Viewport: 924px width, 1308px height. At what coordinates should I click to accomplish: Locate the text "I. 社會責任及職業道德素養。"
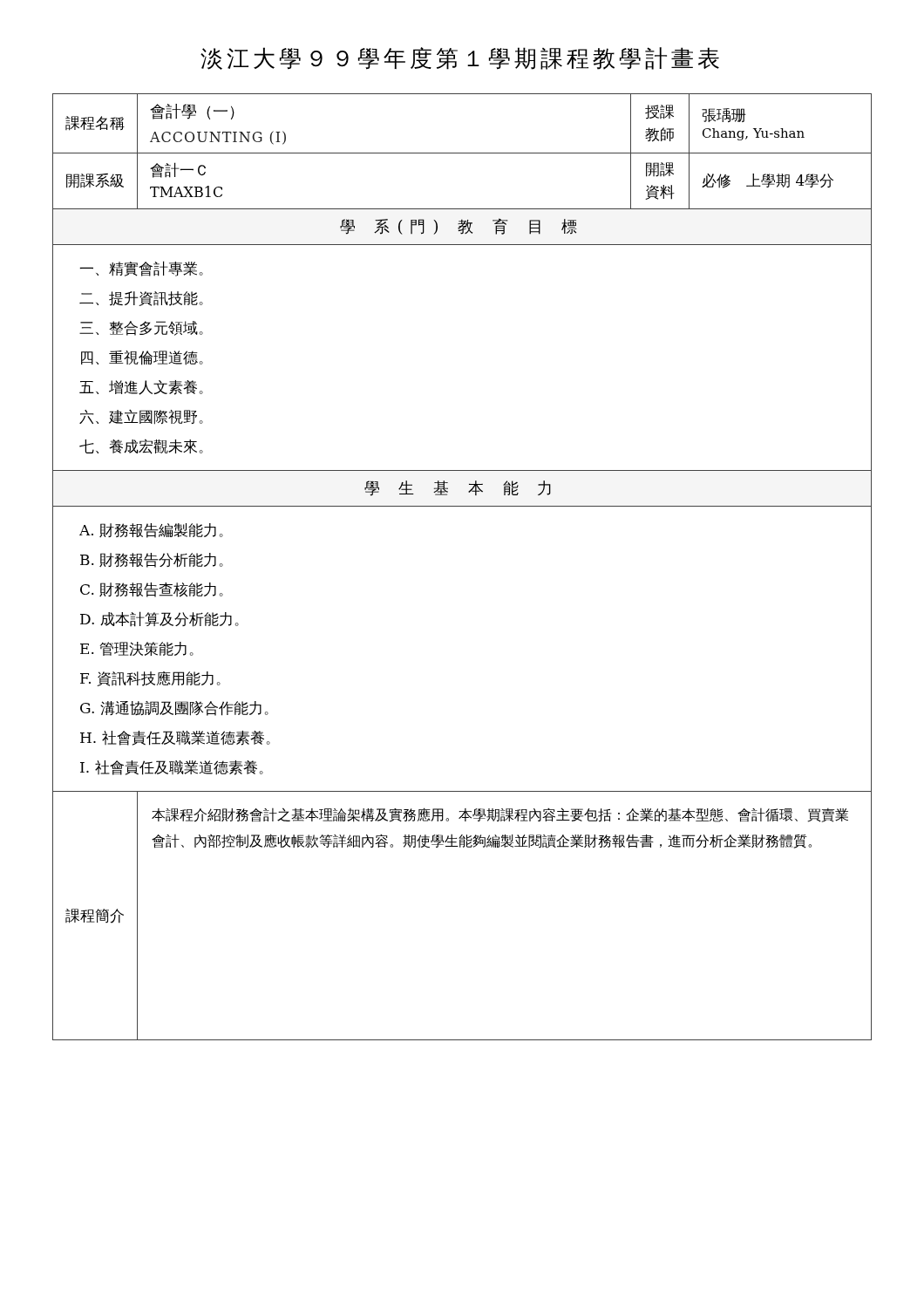click(176, 767)
